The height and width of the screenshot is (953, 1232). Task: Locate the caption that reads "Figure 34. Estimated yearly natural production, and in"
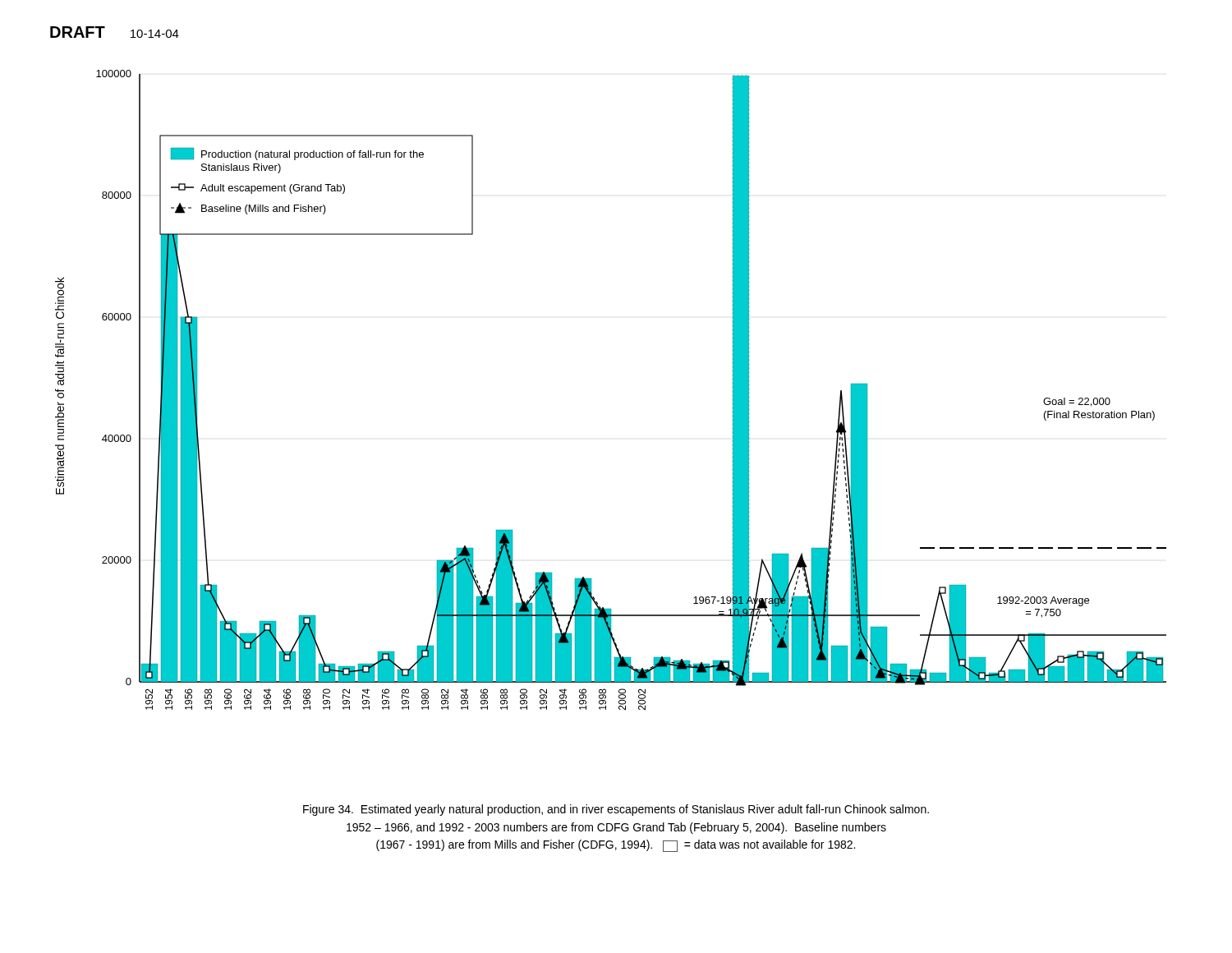click(616, 827)
